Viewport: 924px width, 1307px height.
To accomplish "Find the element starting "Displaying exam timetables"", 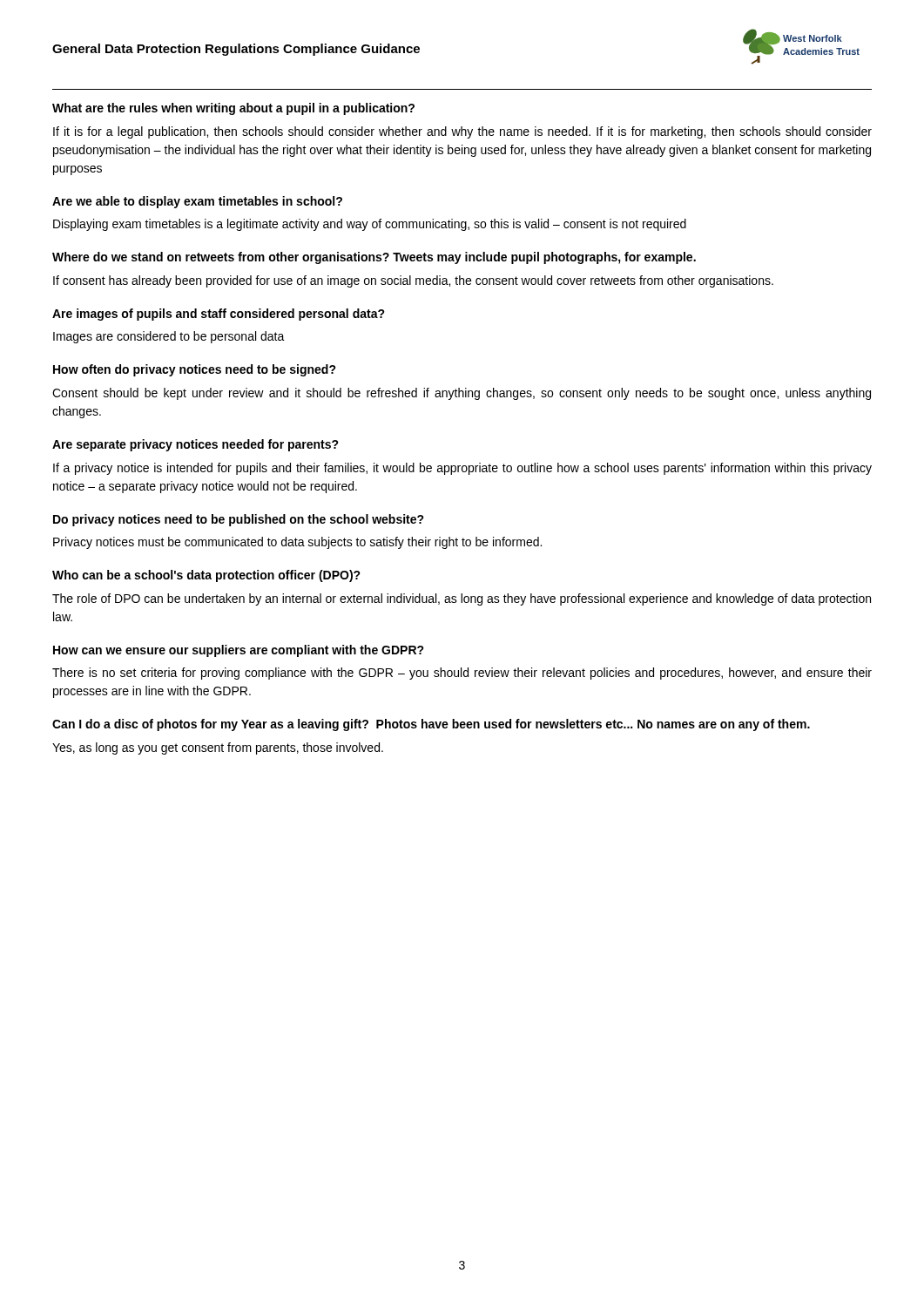I will pos(369,224).
